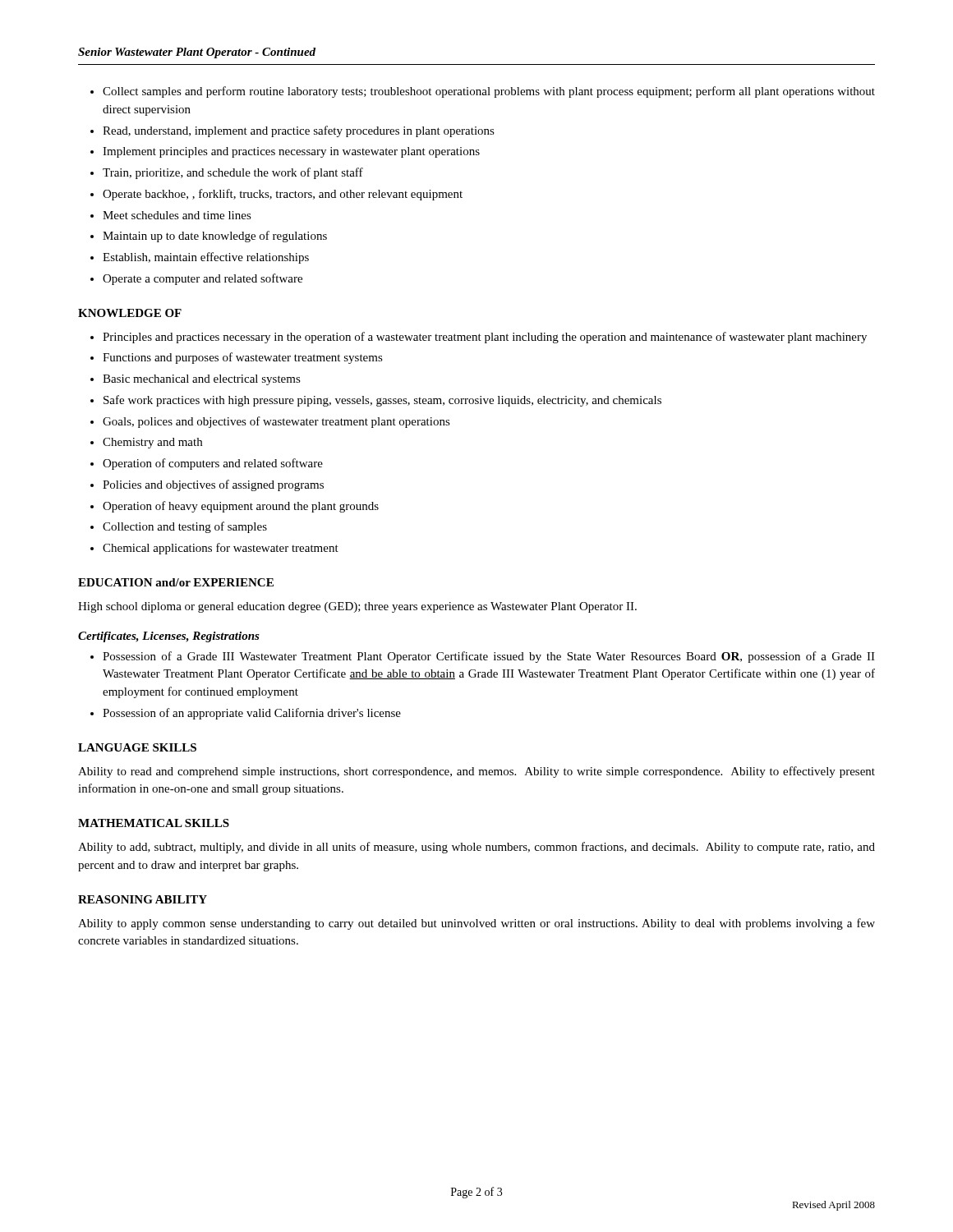
Task: Navigate to the passage starting "Ability to read and comprehend simple instructions,"
Action: coord(476,780)
